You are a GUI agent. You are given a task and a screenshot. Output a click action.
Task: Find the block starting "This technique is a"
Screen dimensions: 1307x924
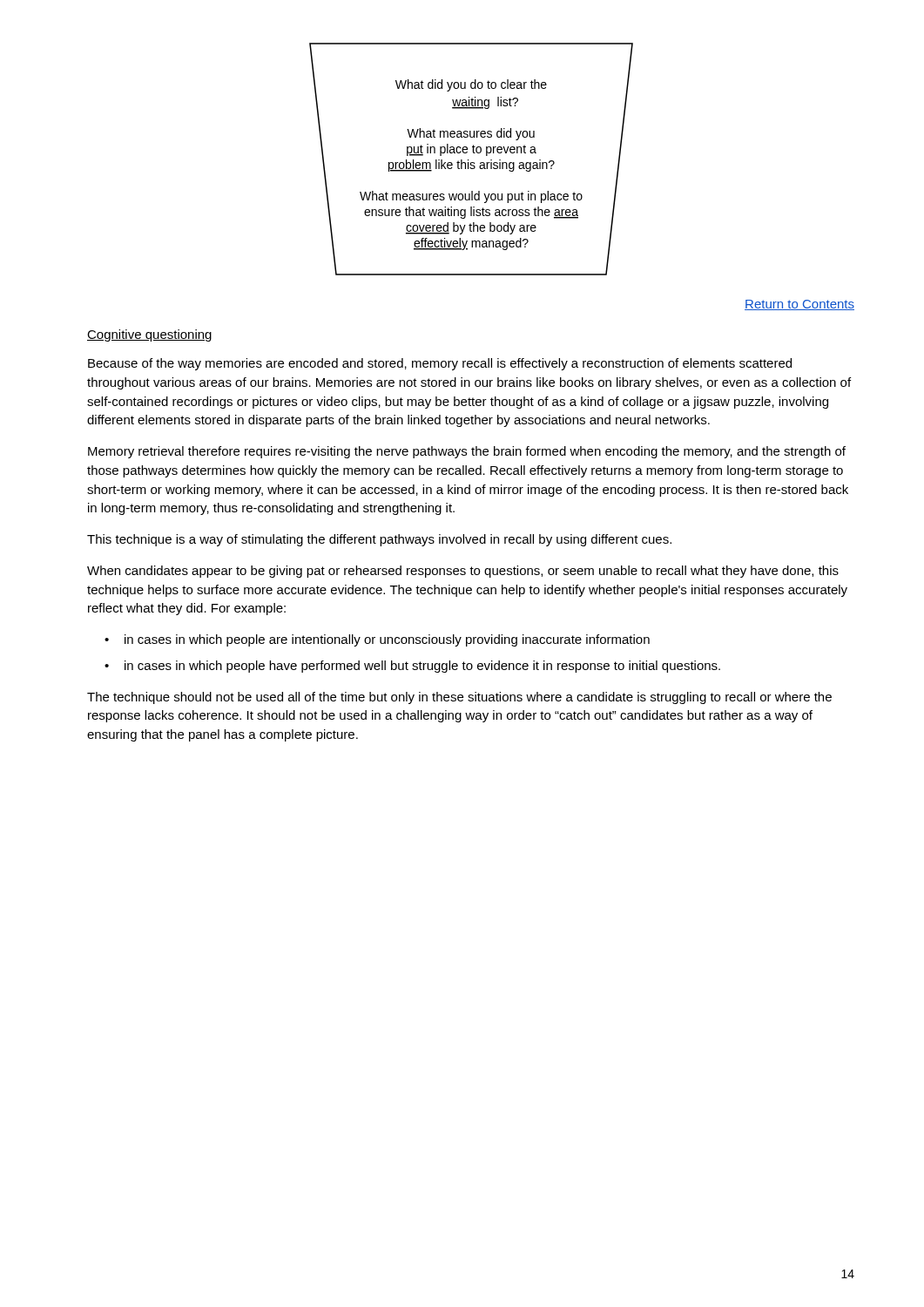380,539
